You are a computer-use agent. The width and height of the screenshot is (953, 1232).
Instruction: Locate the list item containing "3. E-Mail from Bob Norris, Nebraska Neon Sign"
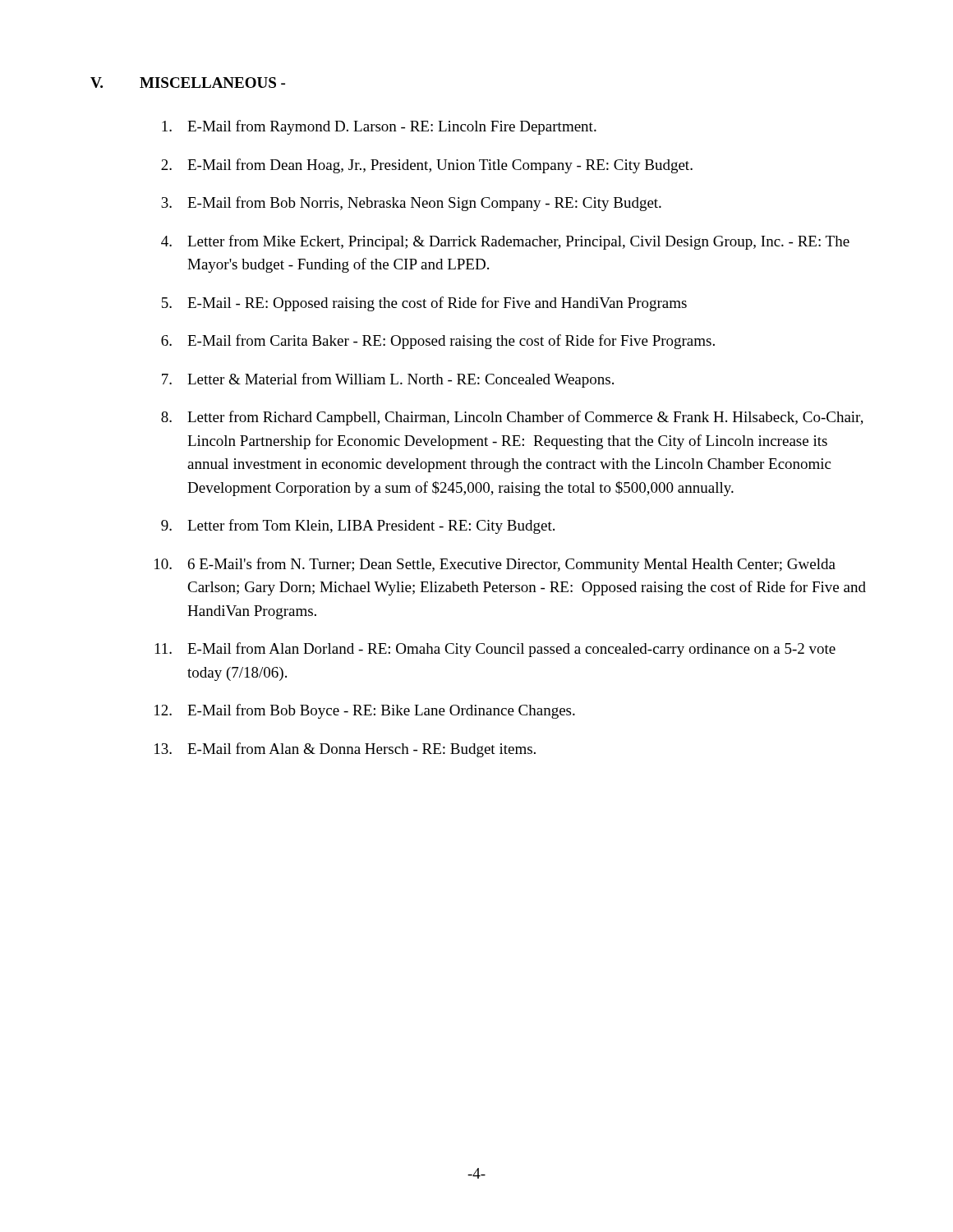pyautogui.click(x=493, y=203)
